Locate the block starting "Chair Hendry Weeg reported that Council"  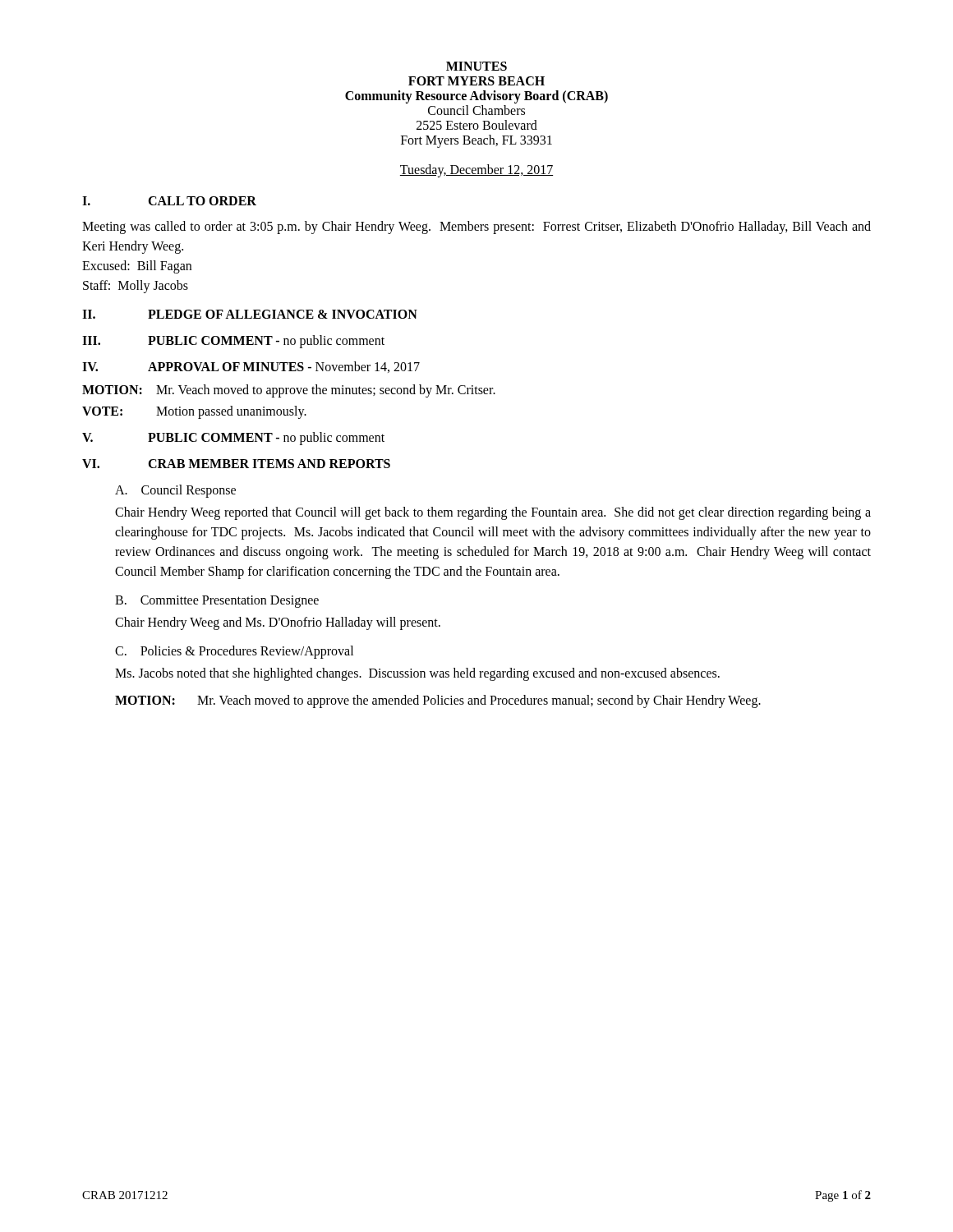coord(493,542)
